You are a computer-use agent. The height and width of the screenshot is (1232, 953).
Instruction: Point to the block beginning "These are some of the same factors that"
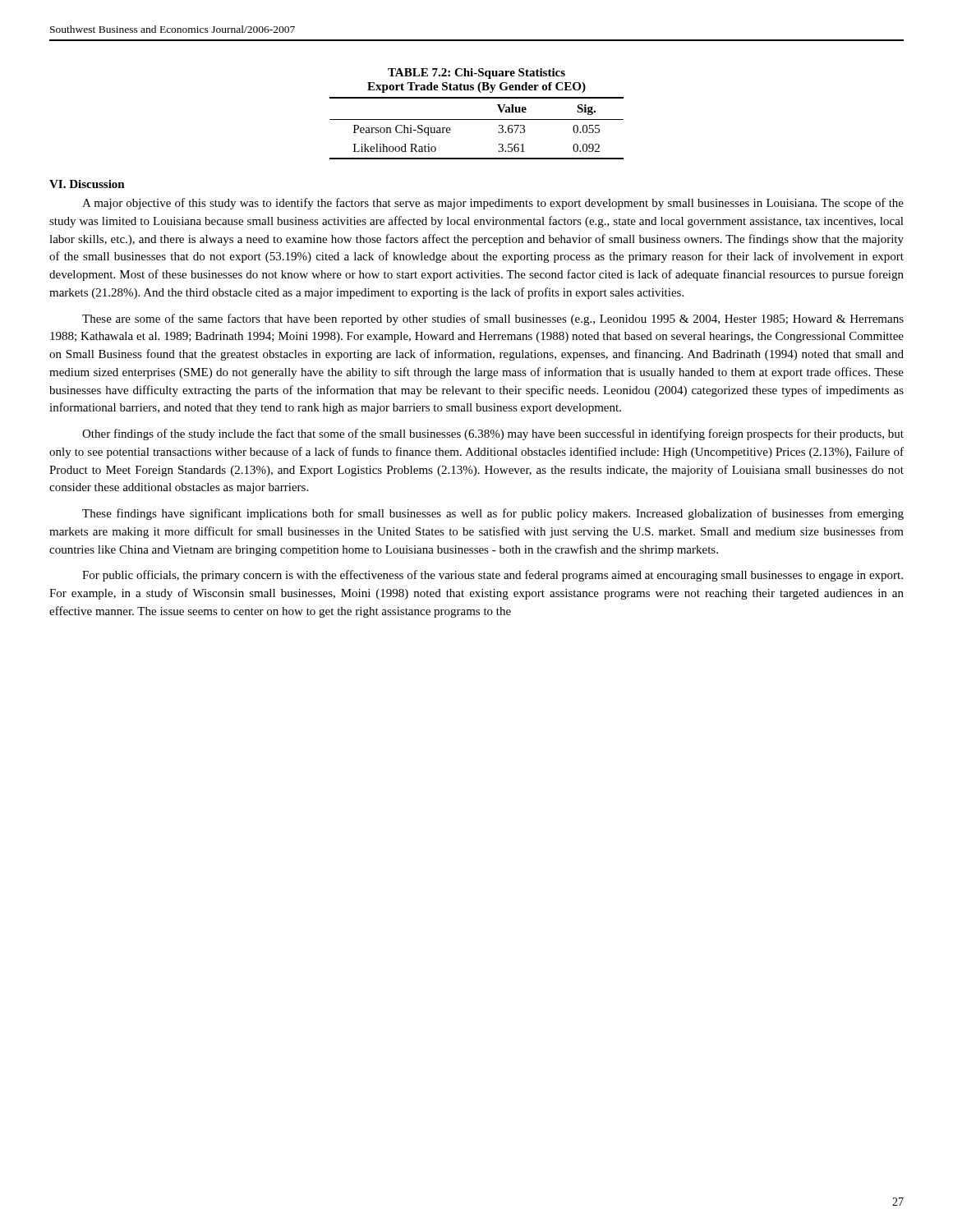tap(476, 364)
